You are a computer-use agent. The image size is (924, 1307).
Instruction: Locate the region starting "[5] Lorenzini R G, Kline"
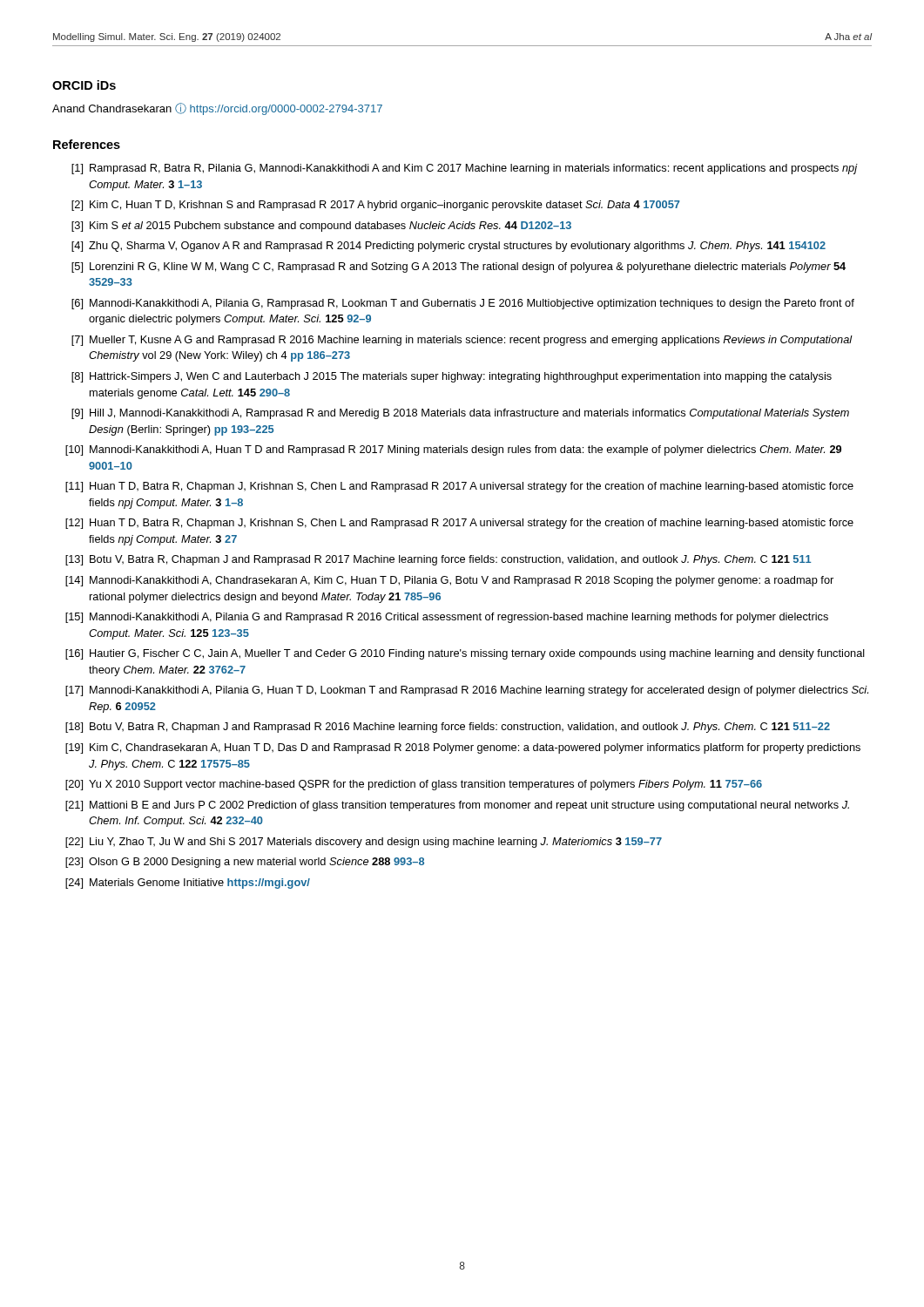(x=462, y=275)
